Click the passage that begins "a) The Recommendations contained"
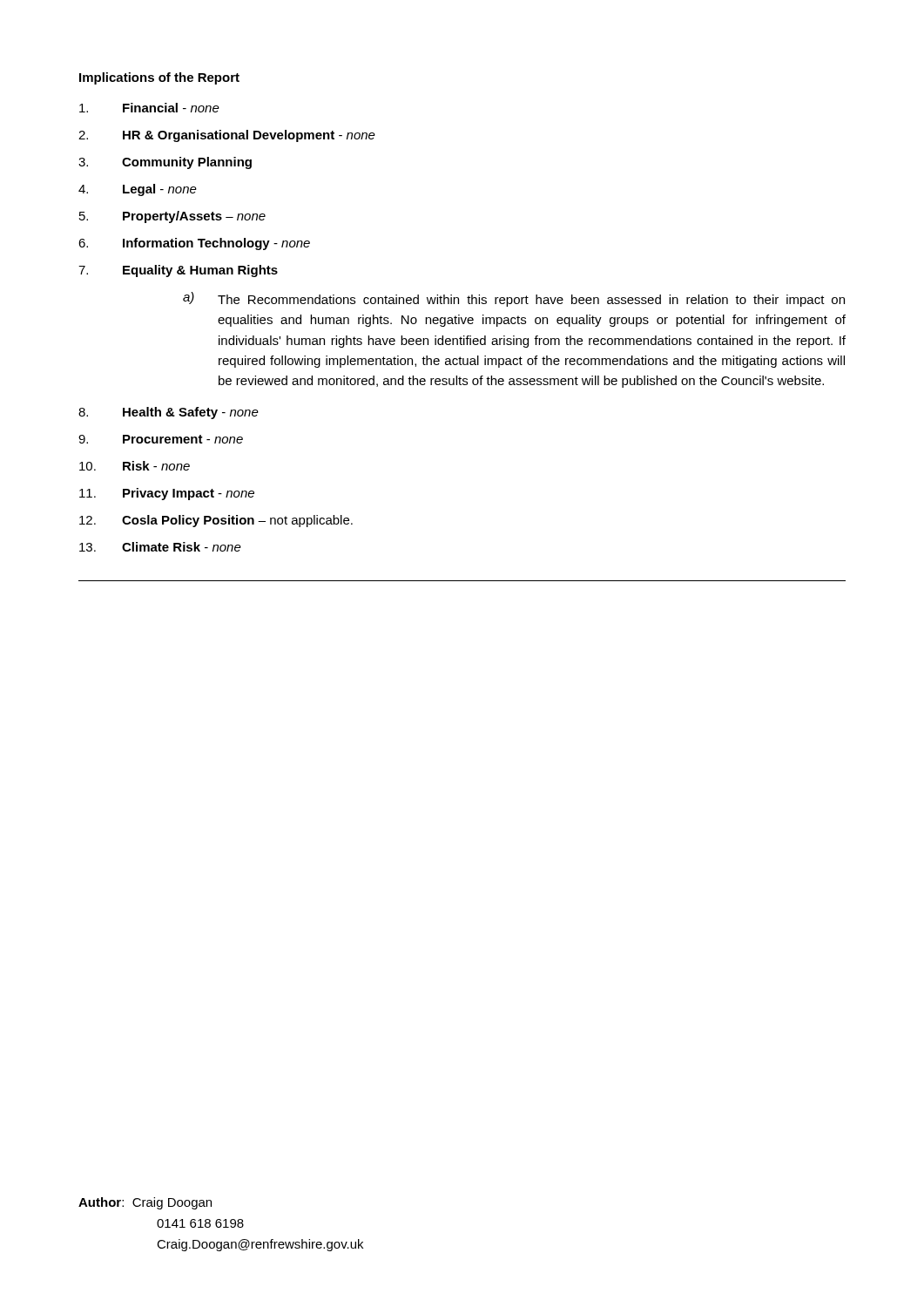Image resolution: width=924 pixels, height=1307 pixels. (x=514, y=340)
